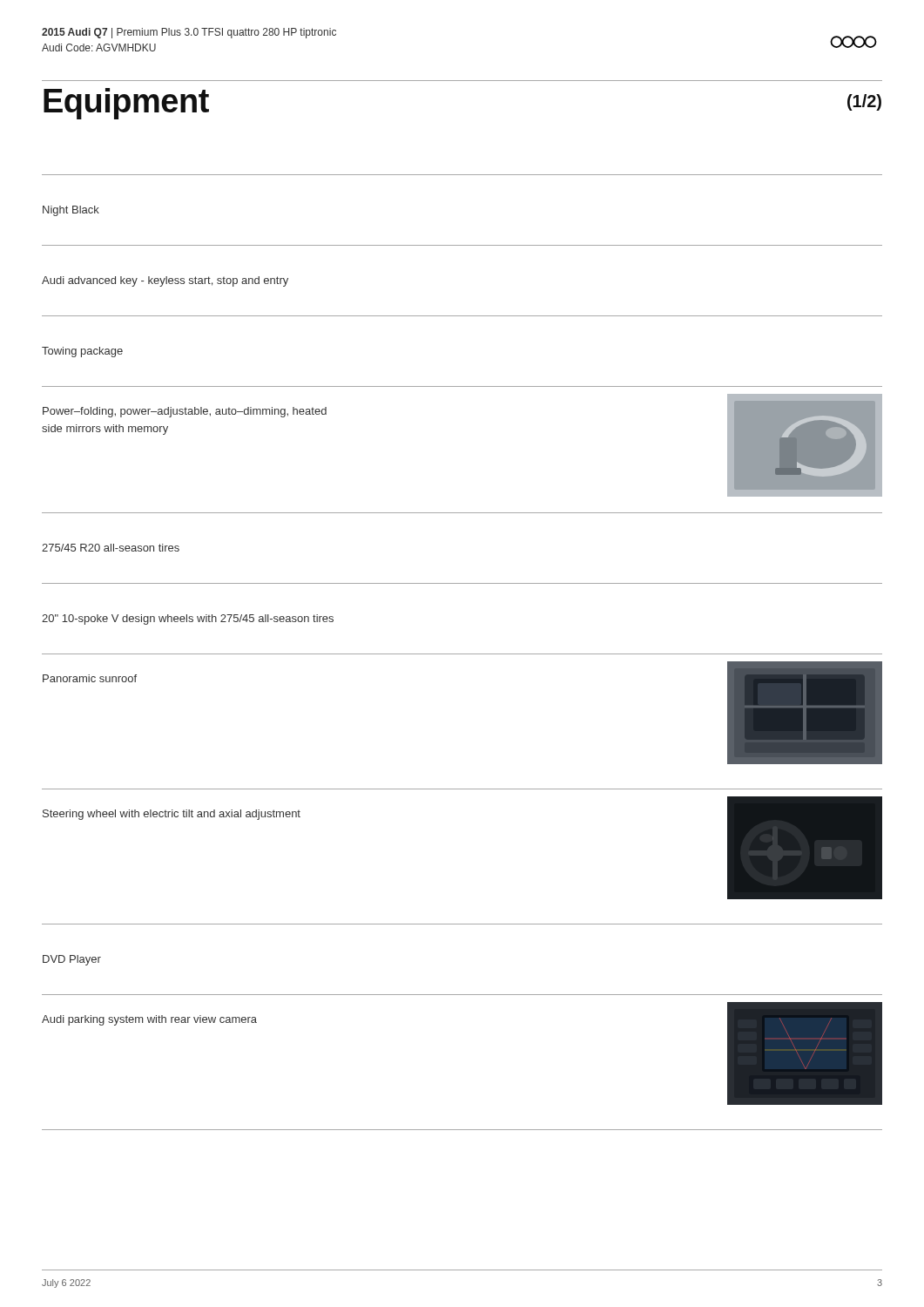Click on the block starting "Audi parking system with"
This screenshot has height=1307, width=924.
(x=462, y=1055)
